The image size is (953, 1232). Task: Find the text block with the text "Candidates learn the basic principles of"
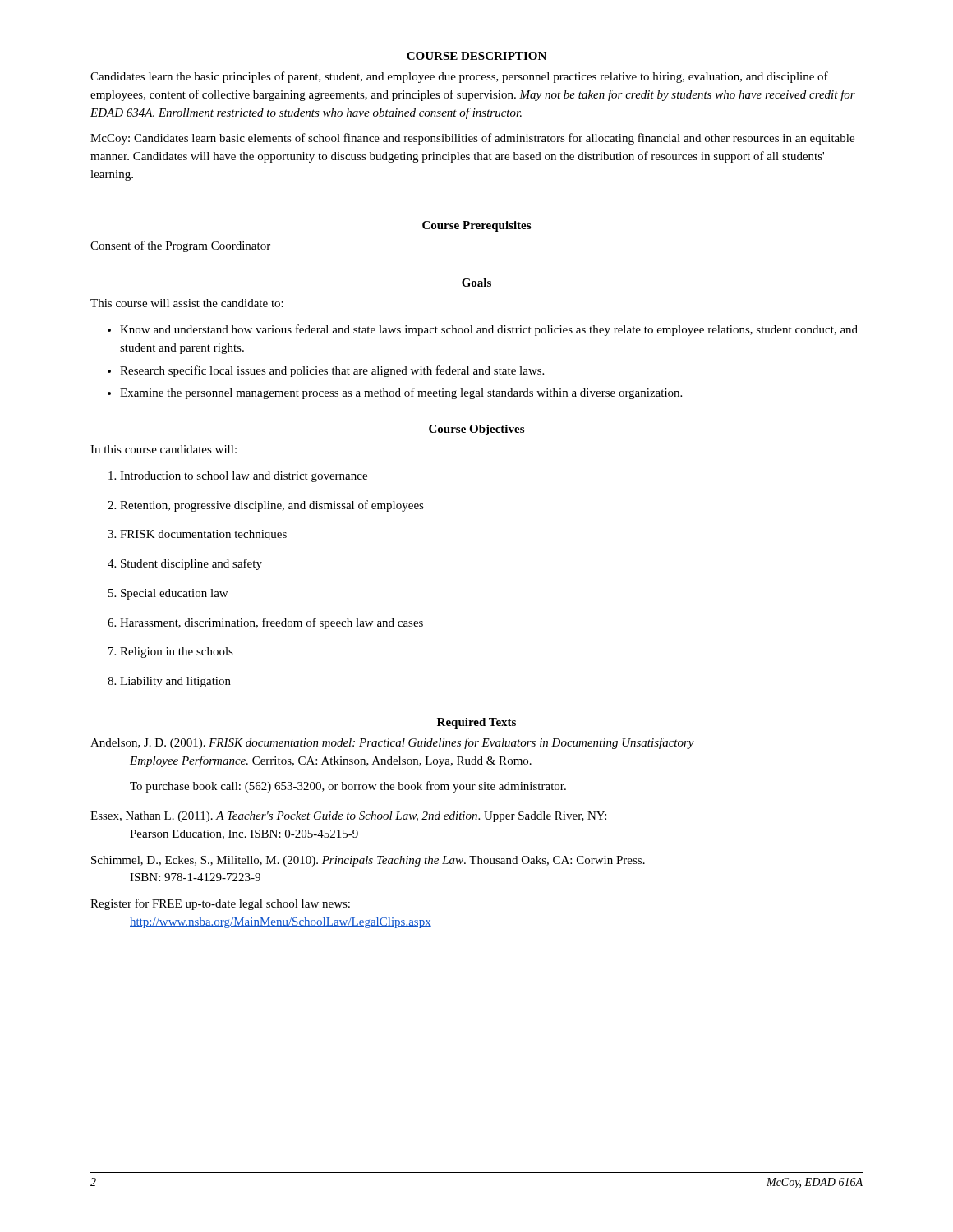tap(473, 94)
